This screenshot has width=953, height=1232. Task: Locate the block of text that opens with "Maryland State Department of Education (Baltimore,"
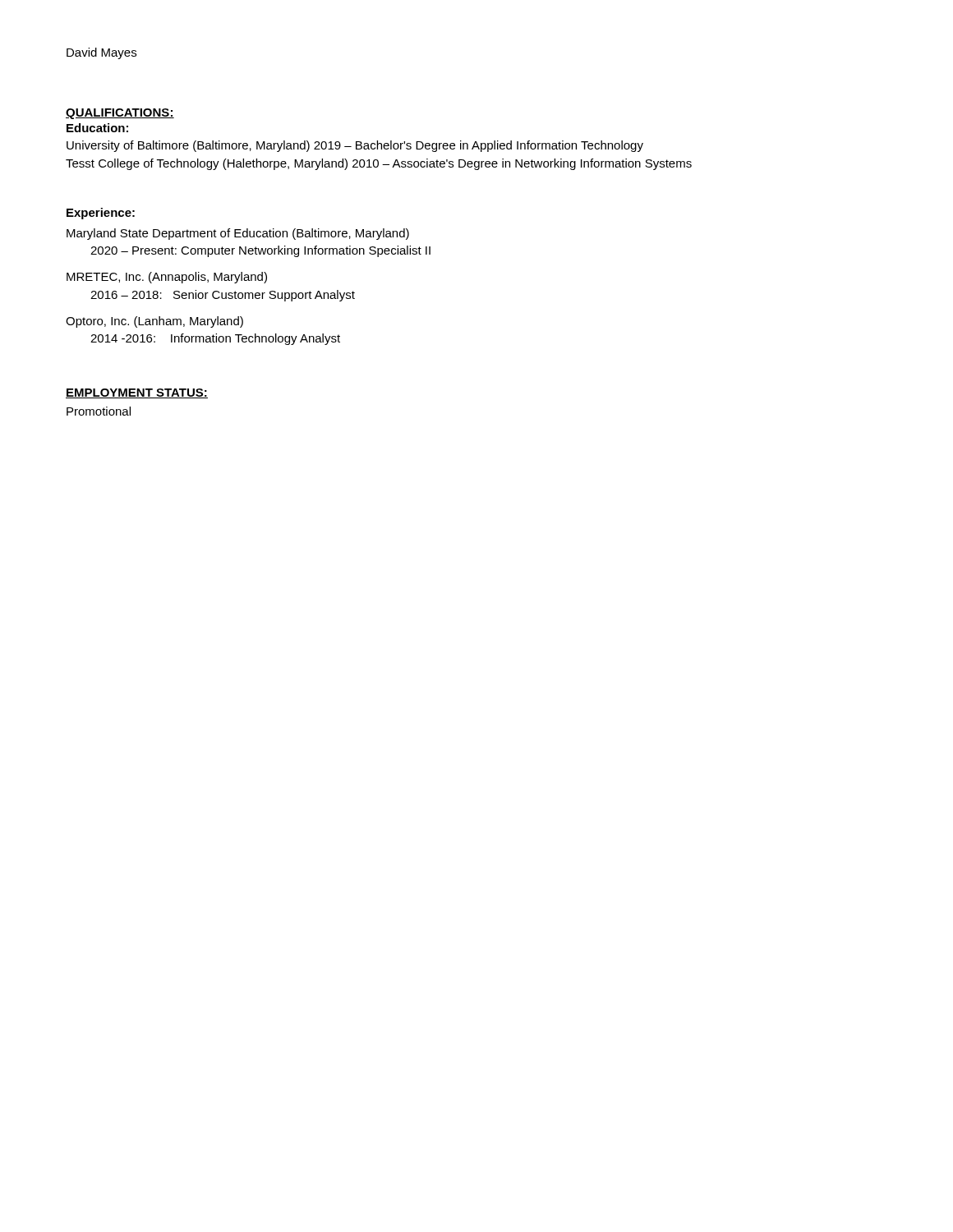tap(238, 234)
